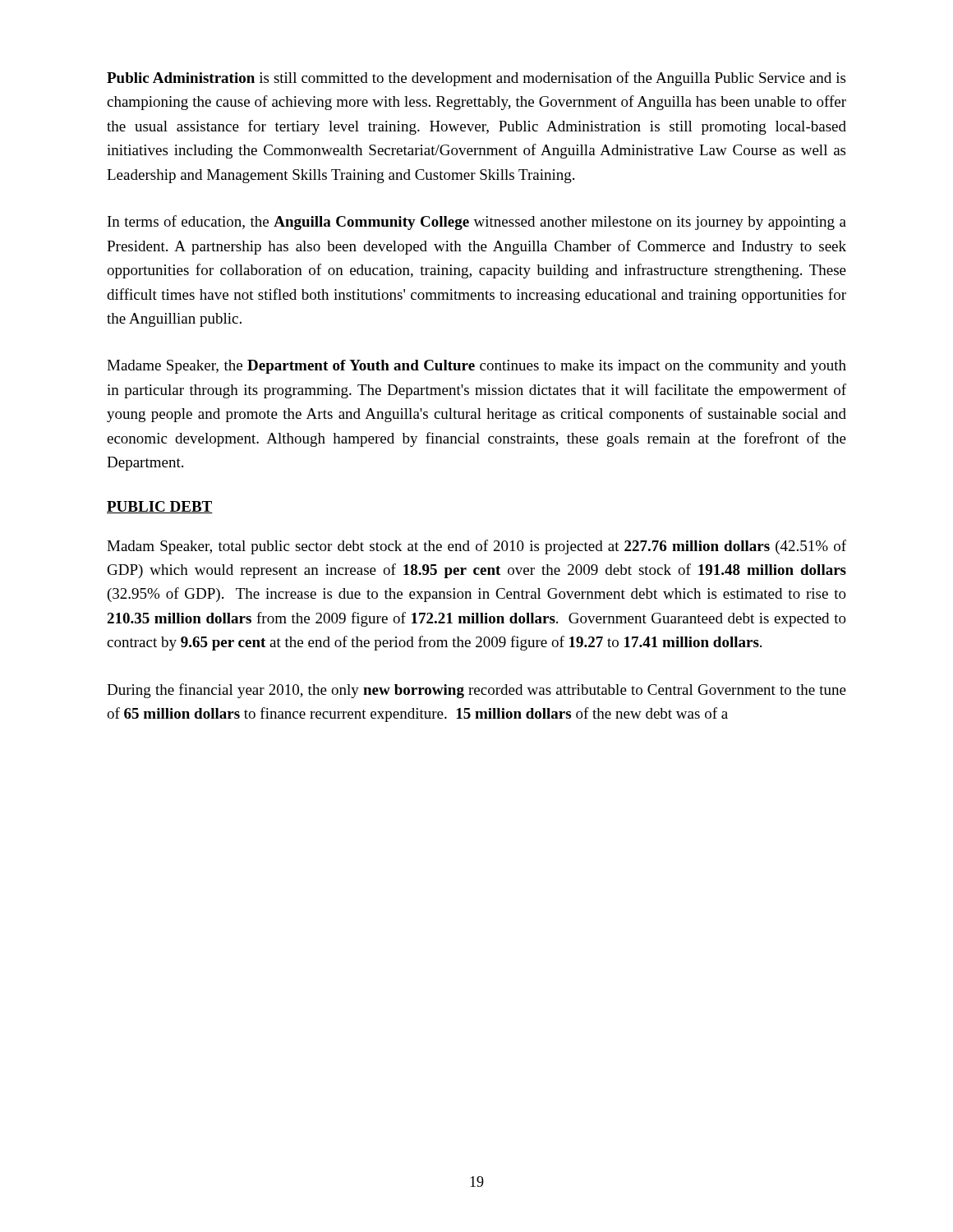Locate the block of text that opens with "Public Administration is still committed to the development"
The height and width of the screenshot is (1232, 953).
click(x=476, y=126)
